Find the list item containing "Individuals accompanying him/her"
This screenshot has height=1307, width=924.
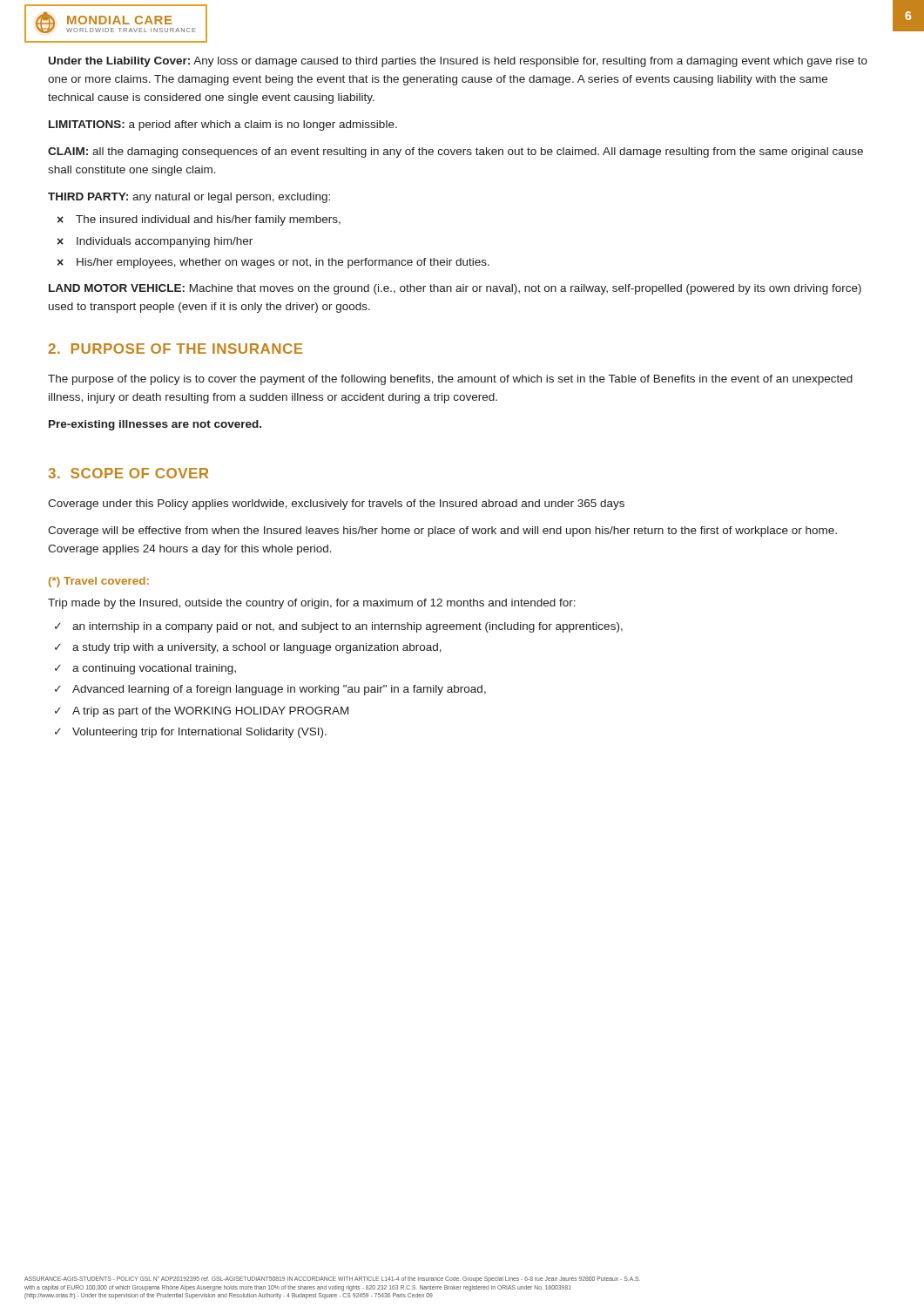[164, 241]
